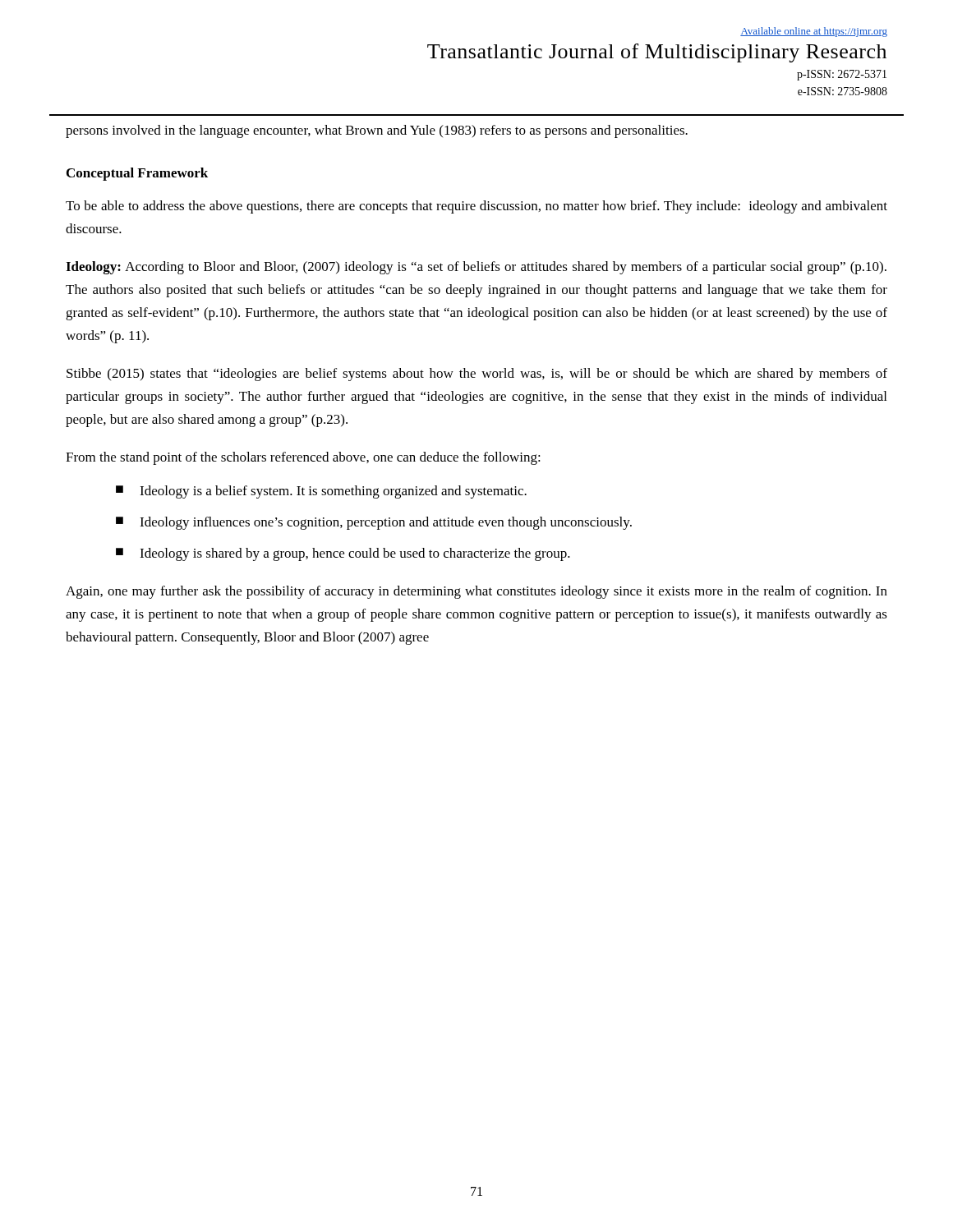
Task: Locate the text block containing "Stibbe (2015) states that “ideologies are belief systems"
Action: (x=476, y=397)
